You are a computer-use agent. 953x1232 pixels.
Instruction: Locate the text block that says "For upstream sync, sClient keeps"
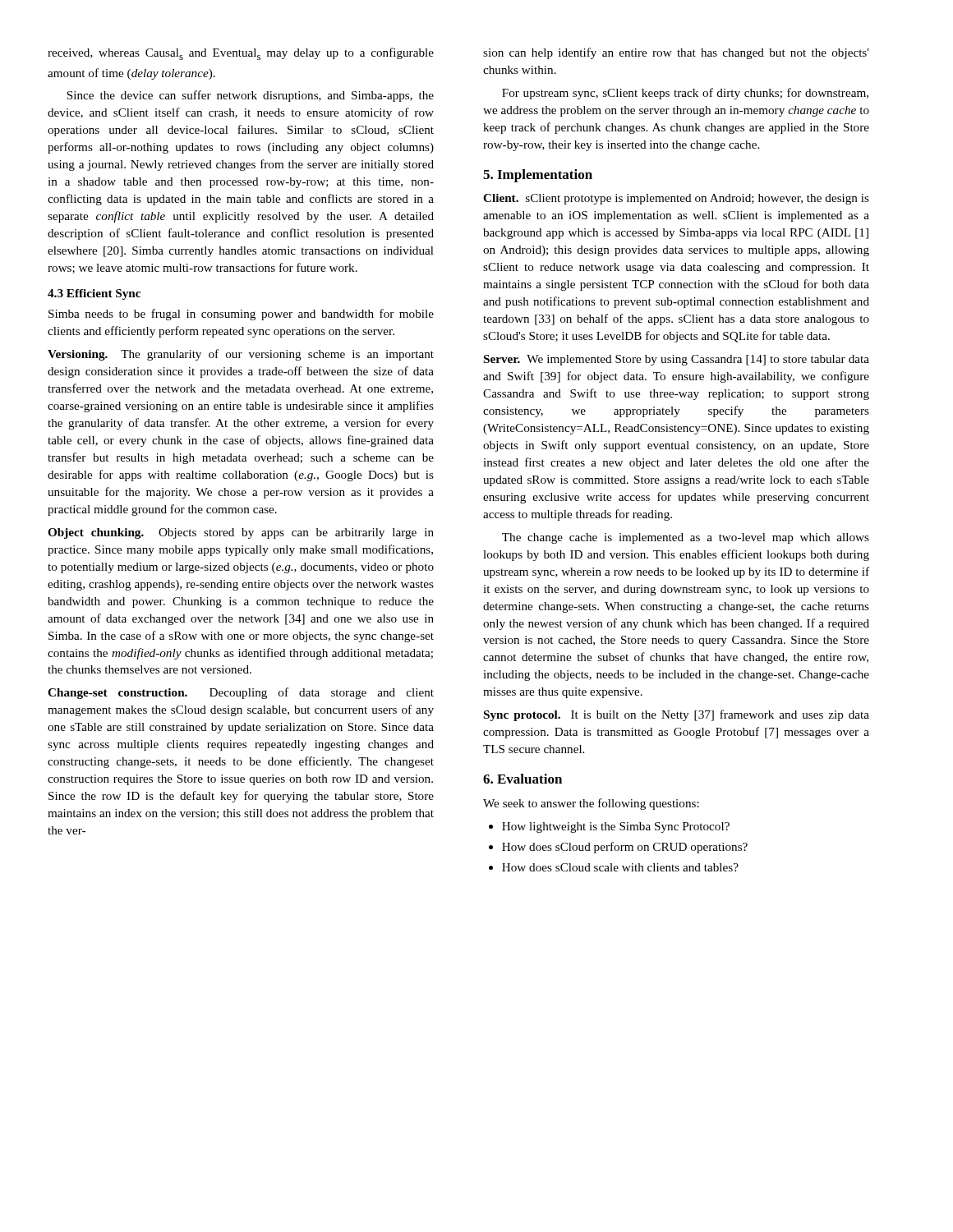click(x=676, y=119)
